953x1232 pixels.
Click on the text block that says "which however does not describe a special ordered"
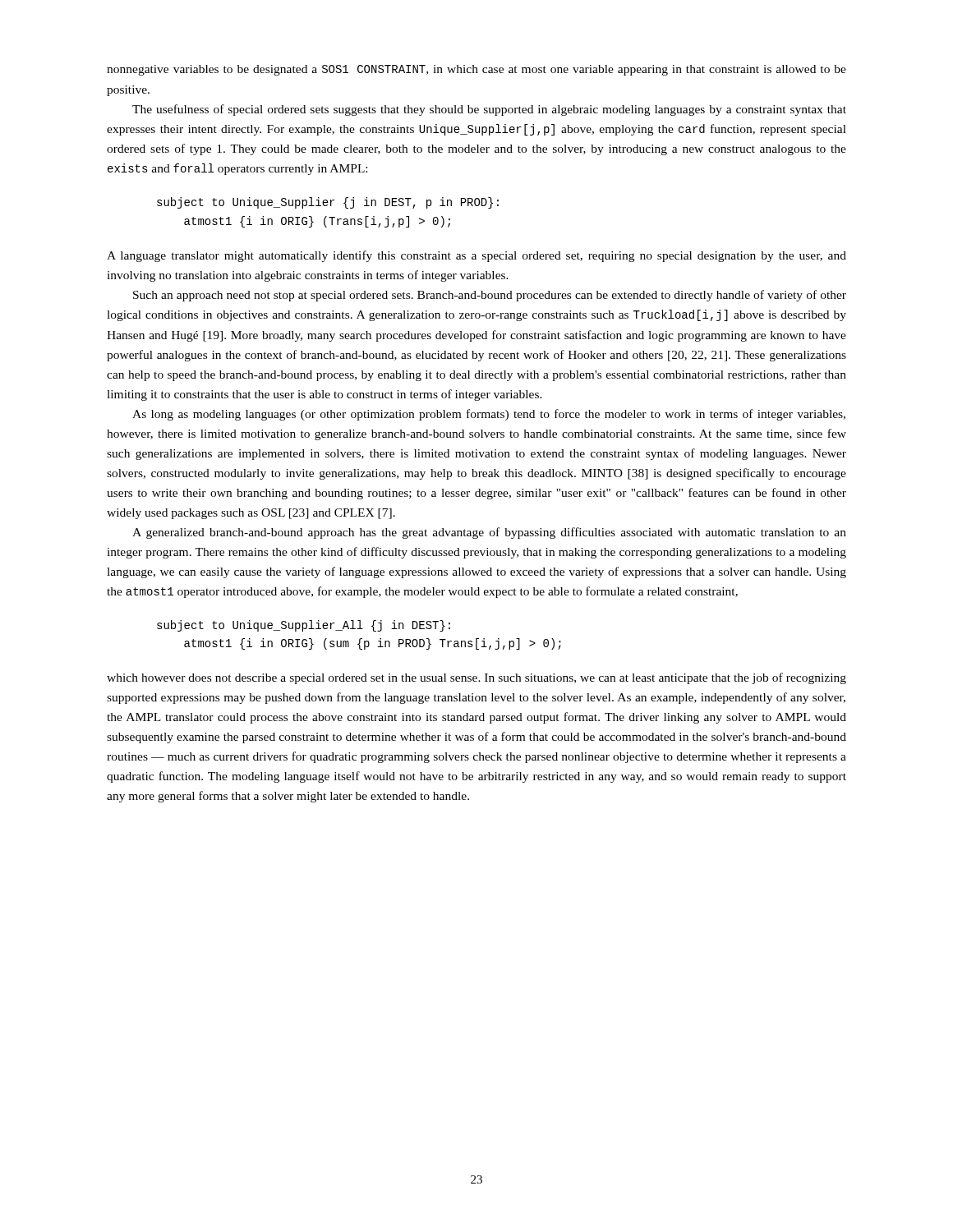click(476, 737)
